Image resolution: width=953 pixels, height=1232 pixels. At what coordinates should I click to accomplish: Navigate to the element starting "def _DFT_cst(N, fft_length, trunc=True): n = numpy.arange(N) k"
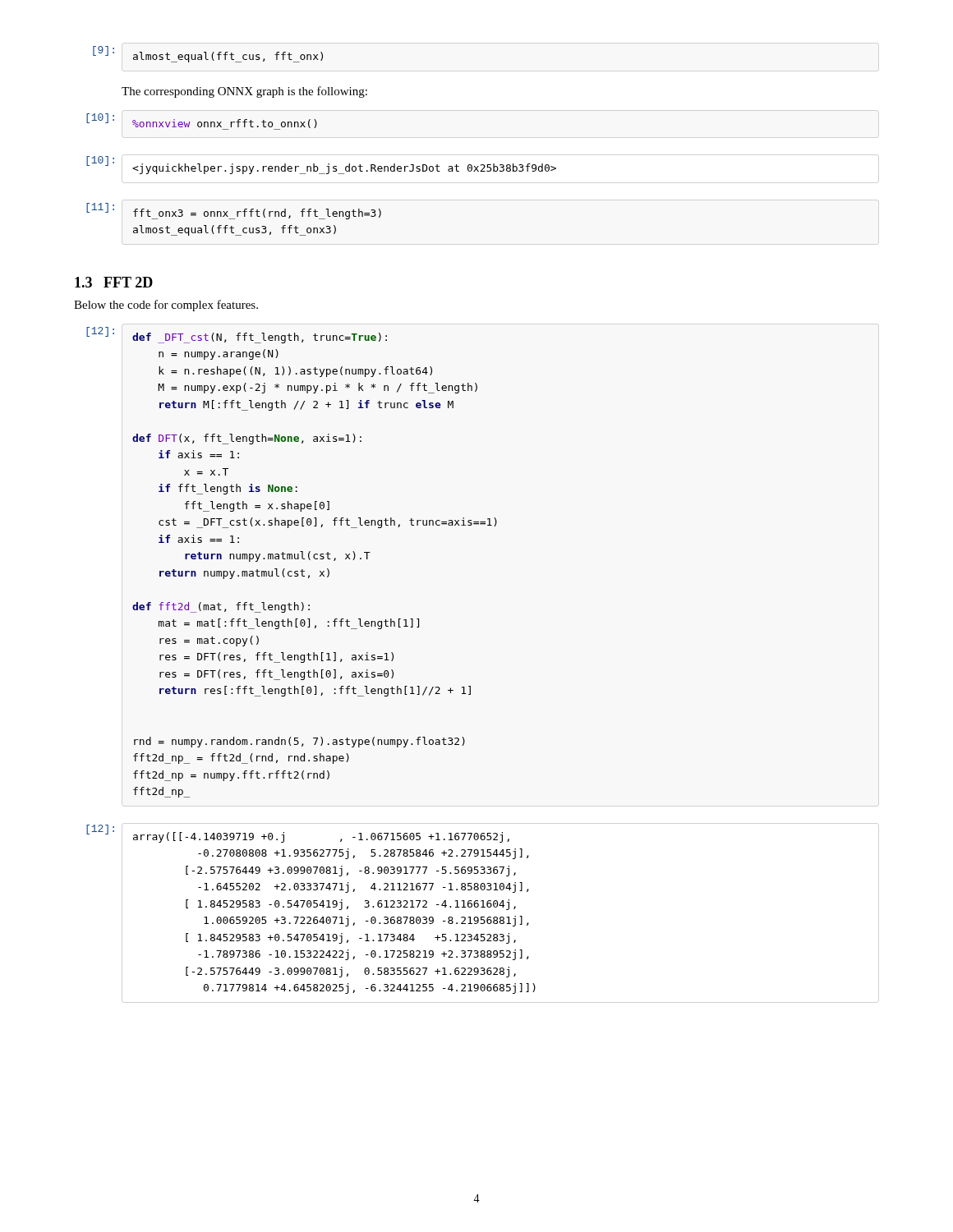316,564
